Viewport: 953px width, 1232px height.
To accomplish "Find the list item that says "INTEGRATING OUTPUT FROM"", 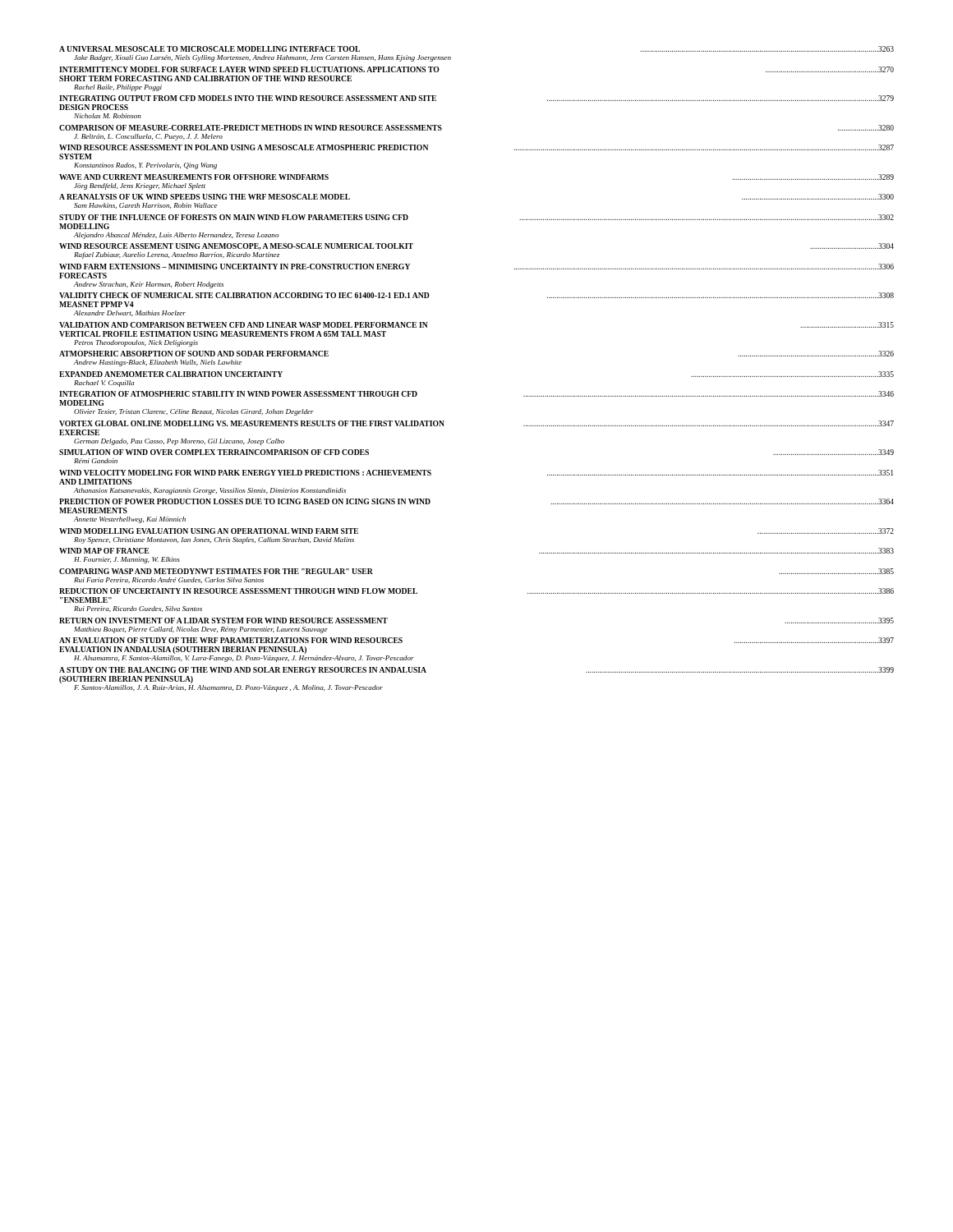I will (245, 98).
